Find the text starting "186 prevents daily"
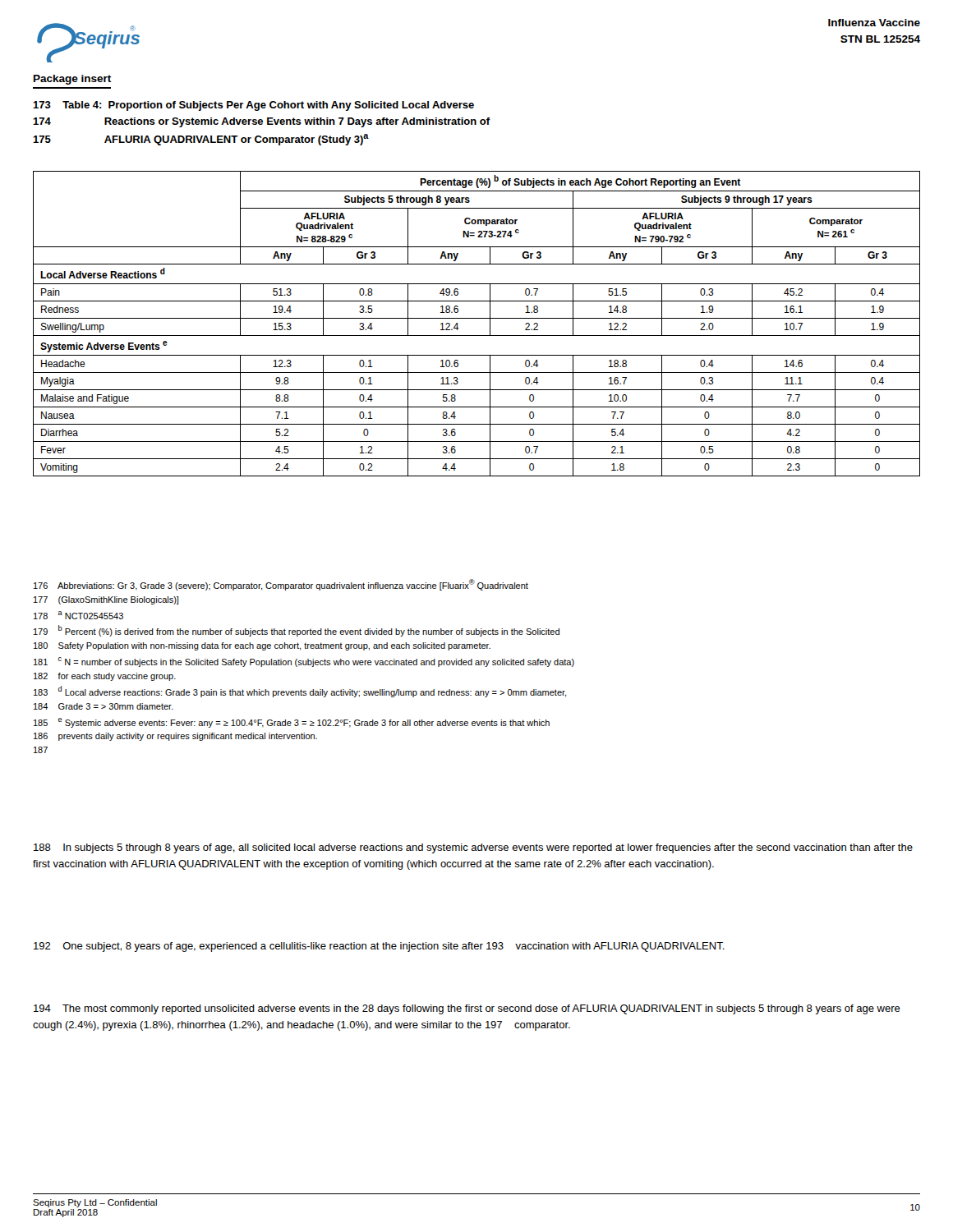Screen dimensions: 1232x953 [175, 736]
